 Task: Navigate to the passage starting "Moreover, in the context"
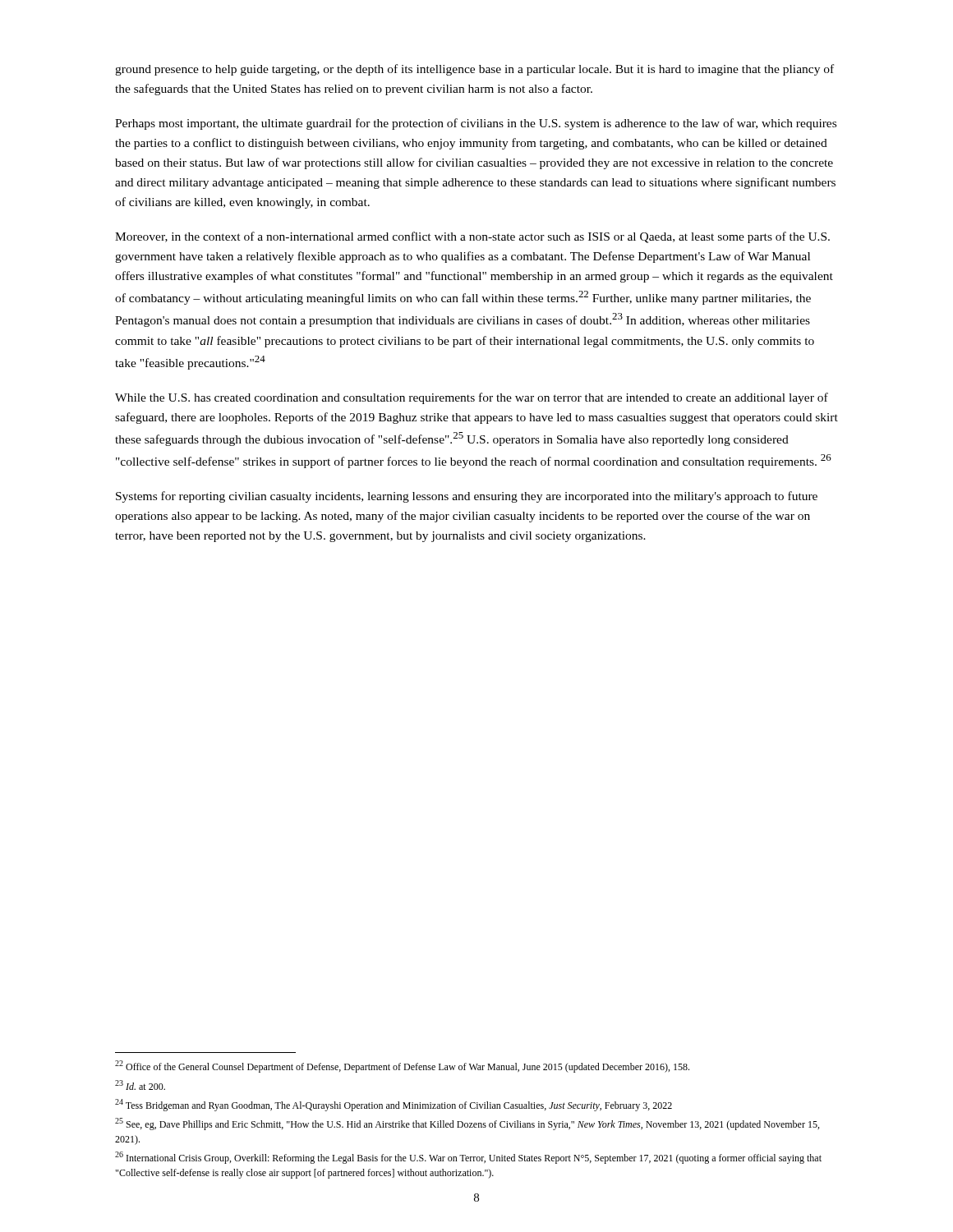pyautogui.click(x=474, y=299)
